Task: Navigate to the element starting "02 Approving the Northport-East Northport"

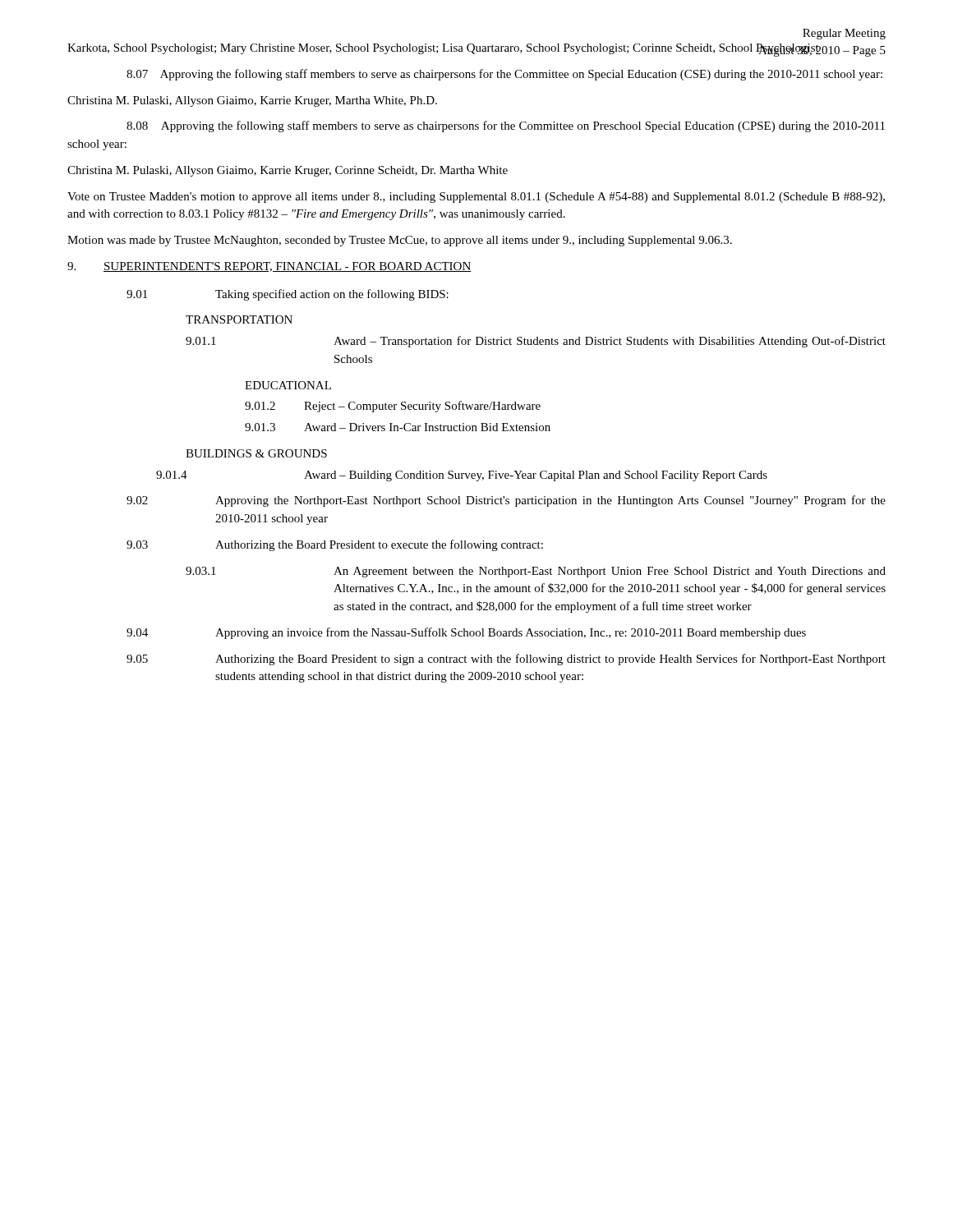Action: 476,510
